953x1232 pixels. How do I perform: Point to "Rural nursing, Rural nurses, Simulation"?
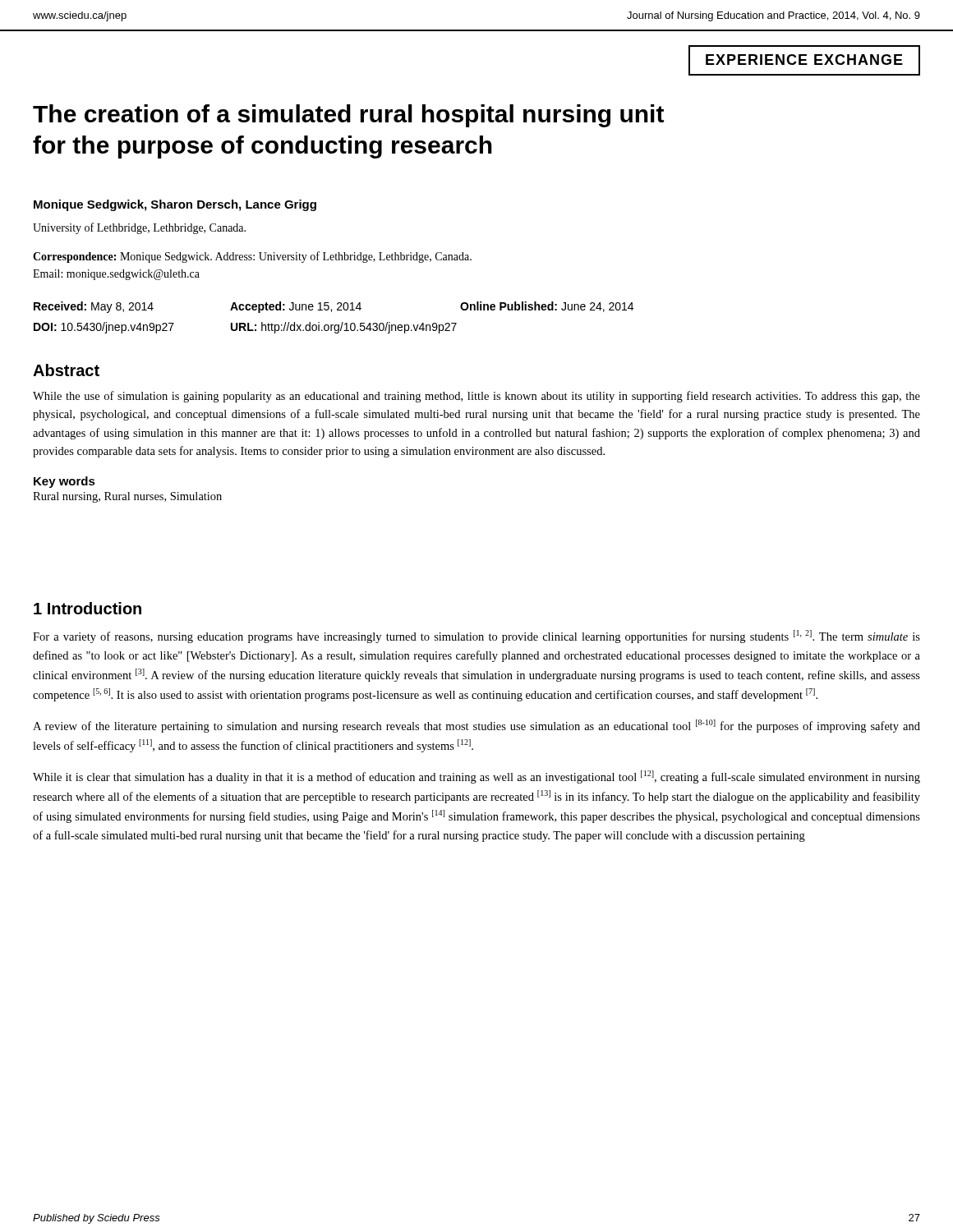(128, 496)
